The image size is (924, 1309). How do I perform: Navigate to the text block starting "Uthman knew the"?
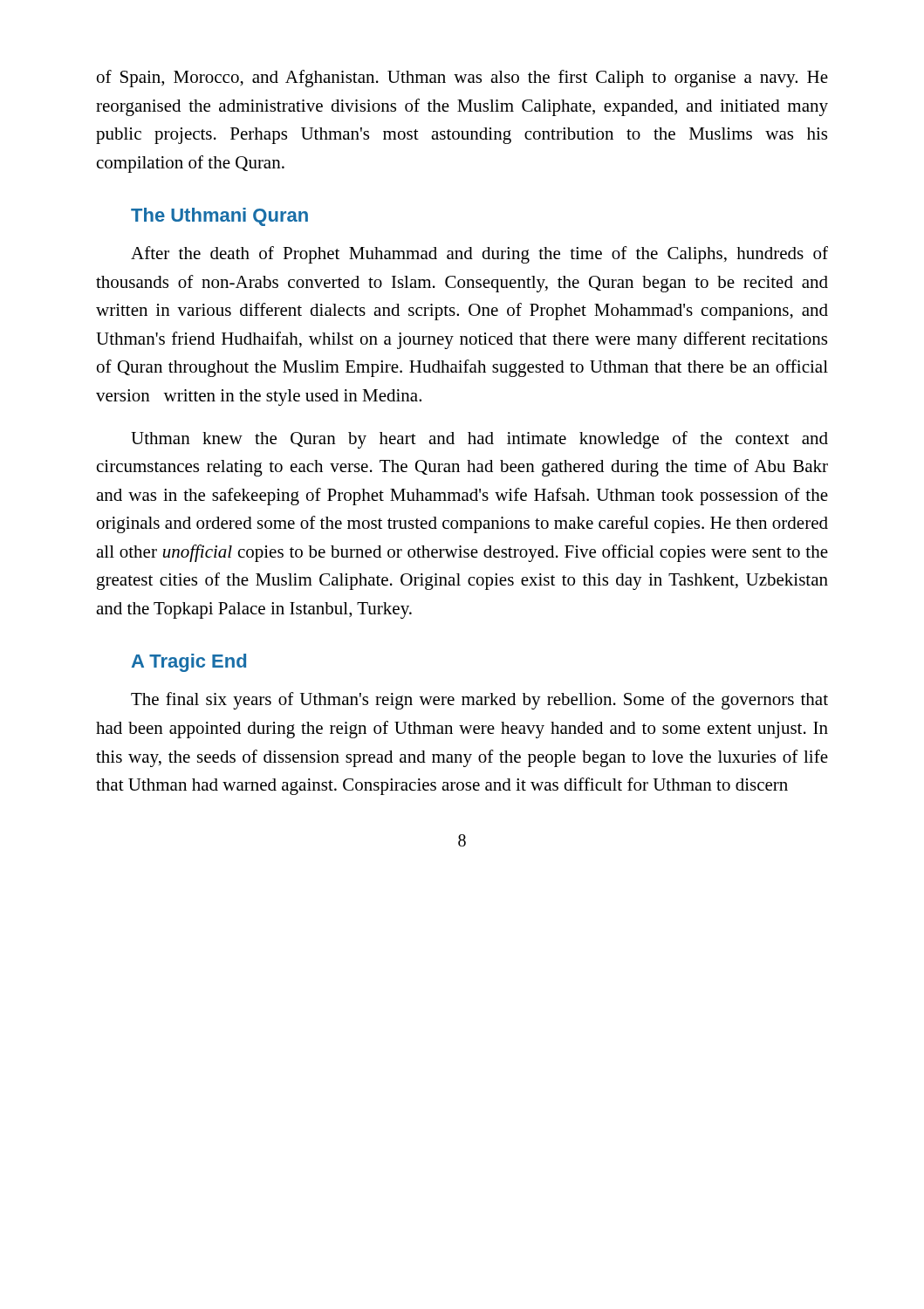462,523
